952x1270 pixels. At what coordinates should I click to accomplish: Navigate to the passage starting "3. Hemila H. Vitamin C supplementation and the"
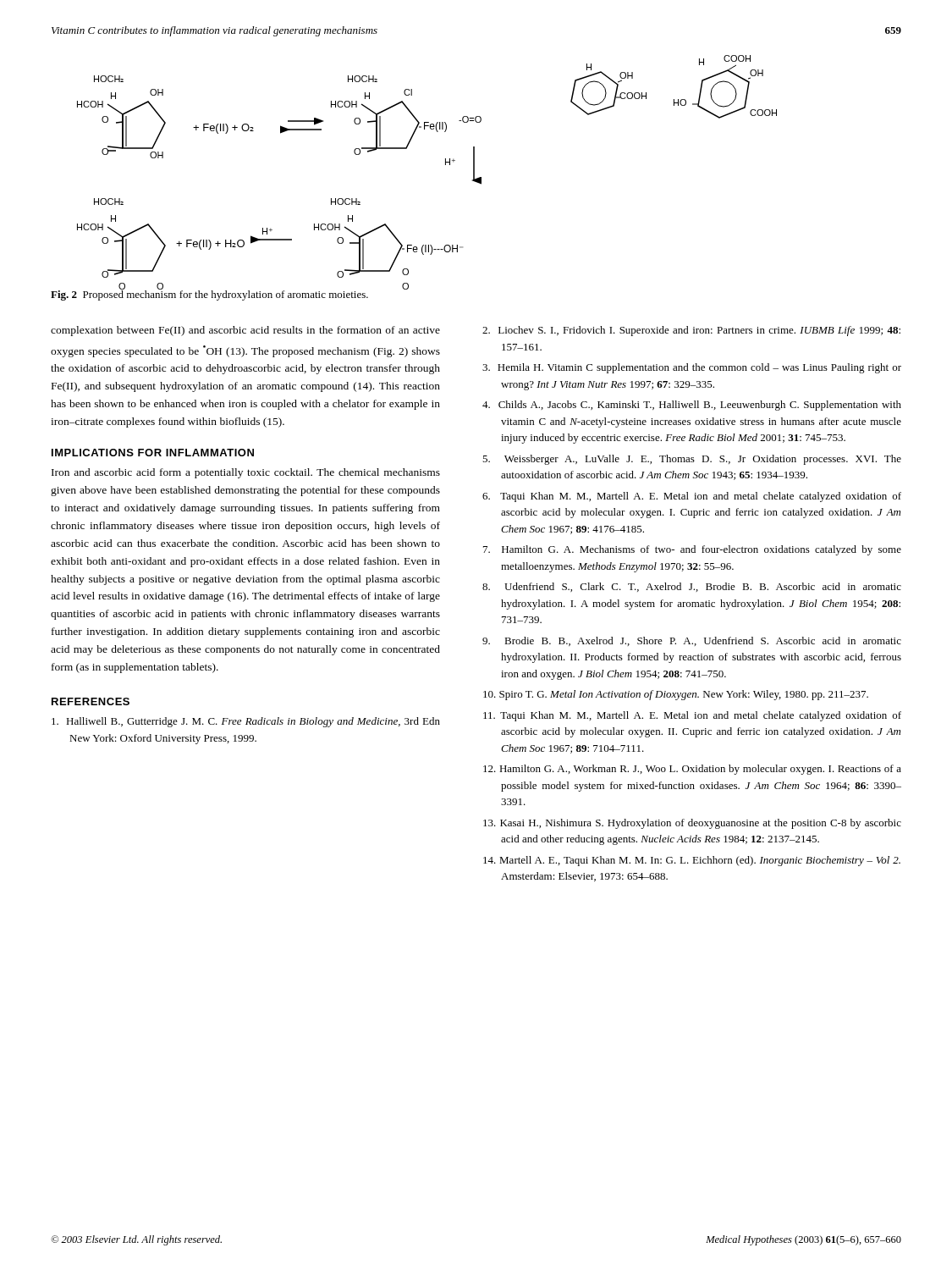[x=692, y=375]
